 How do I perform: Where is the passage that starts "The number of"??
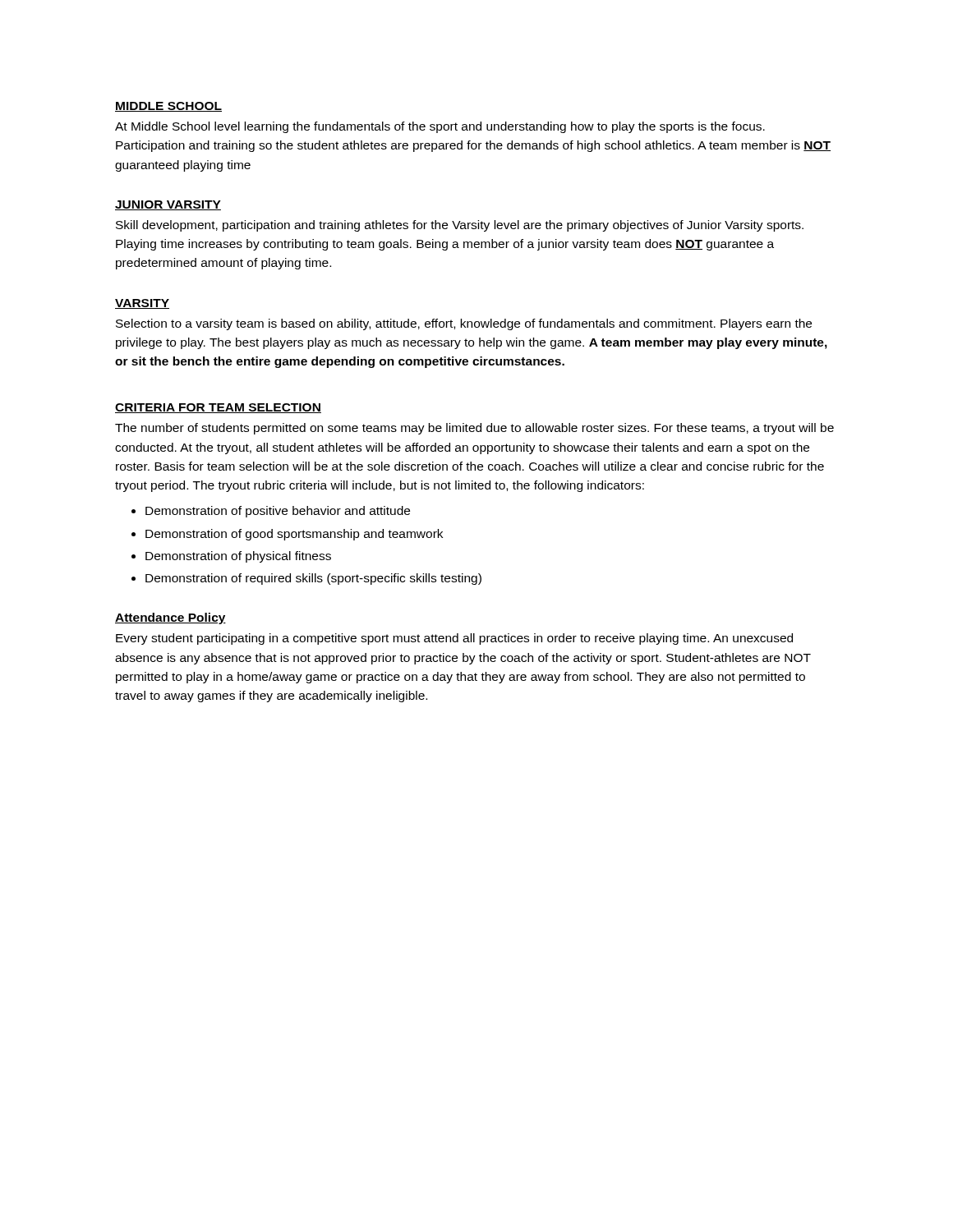(x=475, y=456)
